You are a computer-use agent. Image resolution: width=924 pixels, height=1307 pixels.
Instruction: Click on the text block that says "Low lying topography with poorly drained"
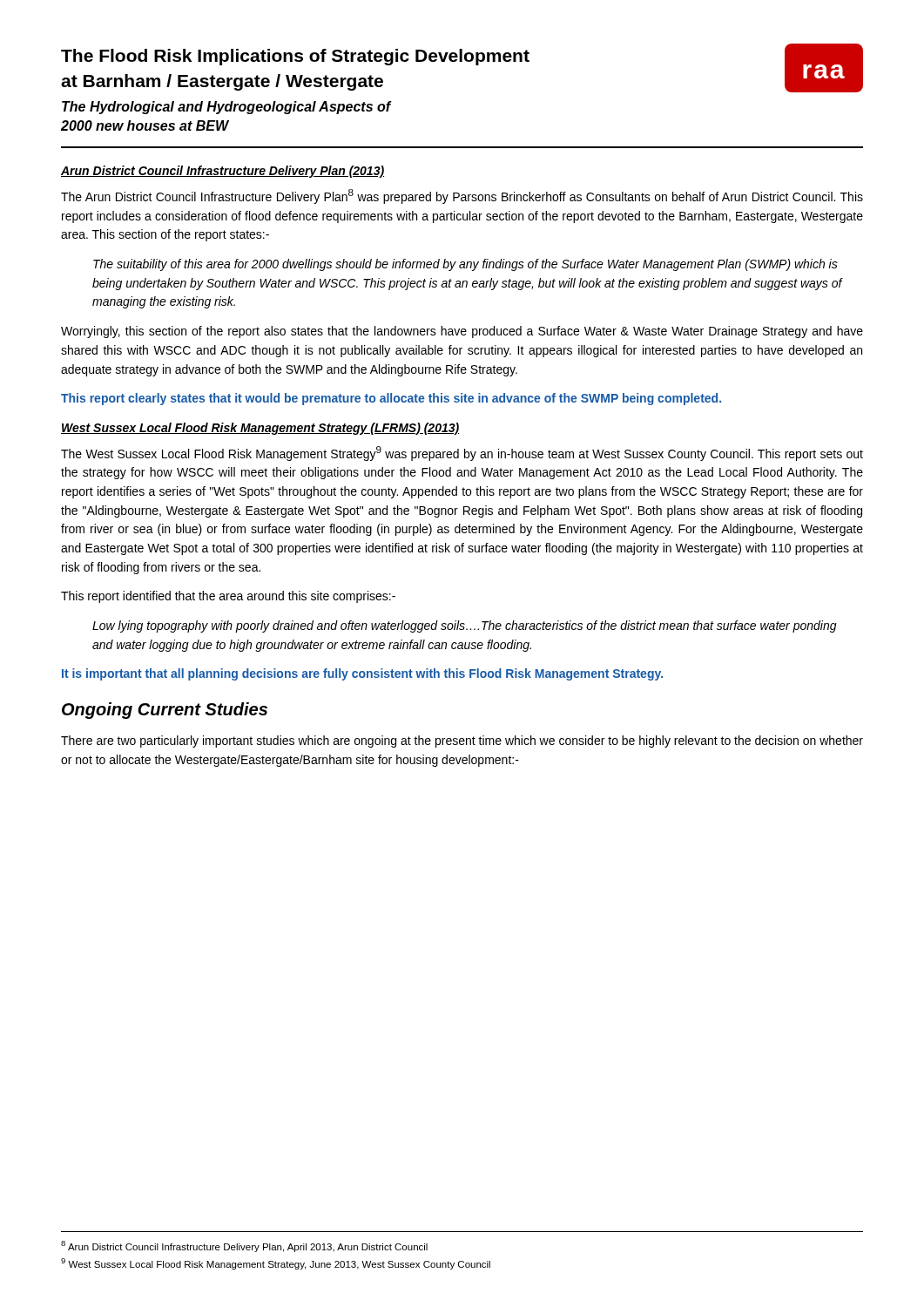(x=462, y=636)
